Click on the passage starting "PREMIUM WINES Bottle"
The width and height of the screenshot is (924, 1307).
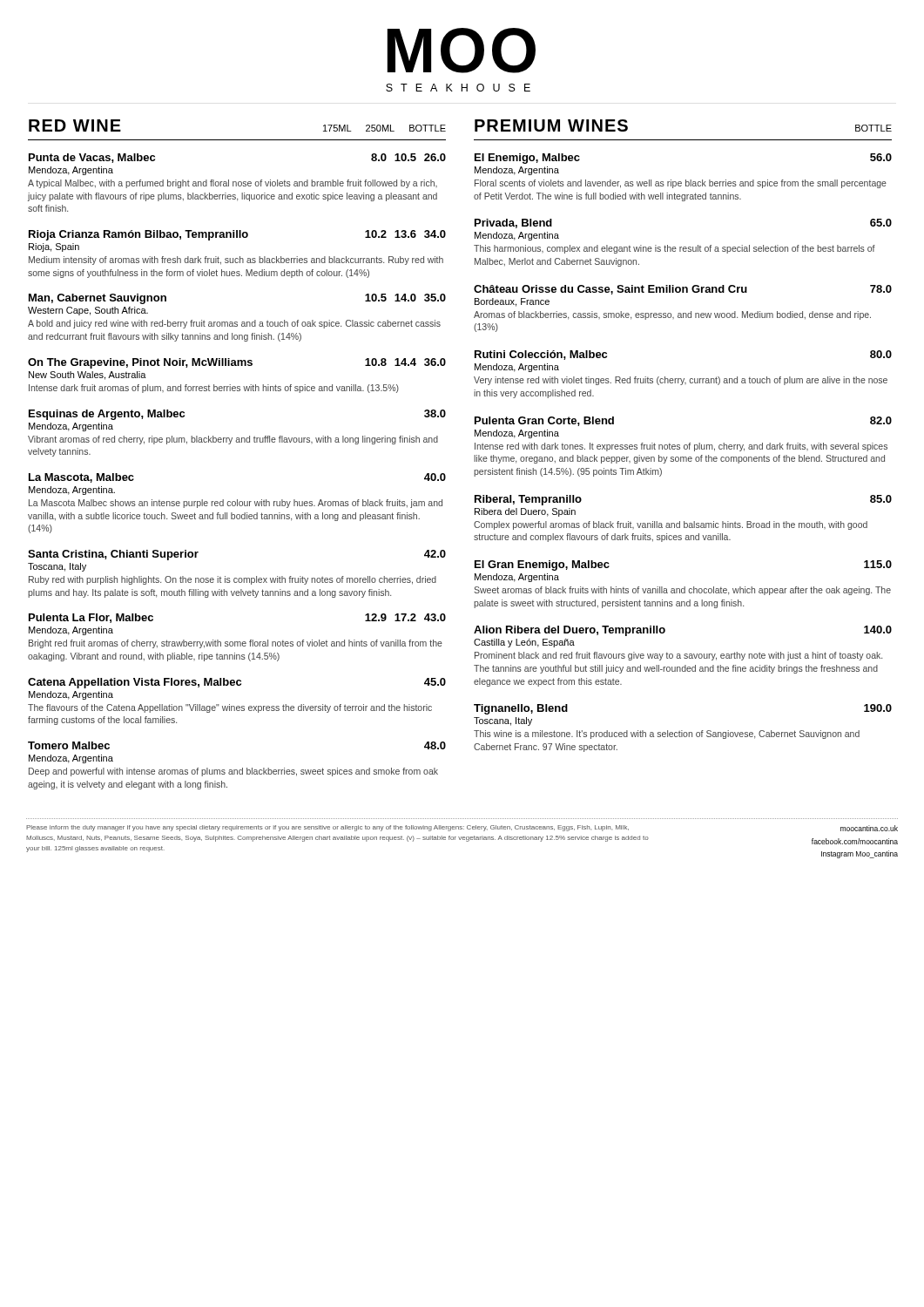click(x=553, y=126)
